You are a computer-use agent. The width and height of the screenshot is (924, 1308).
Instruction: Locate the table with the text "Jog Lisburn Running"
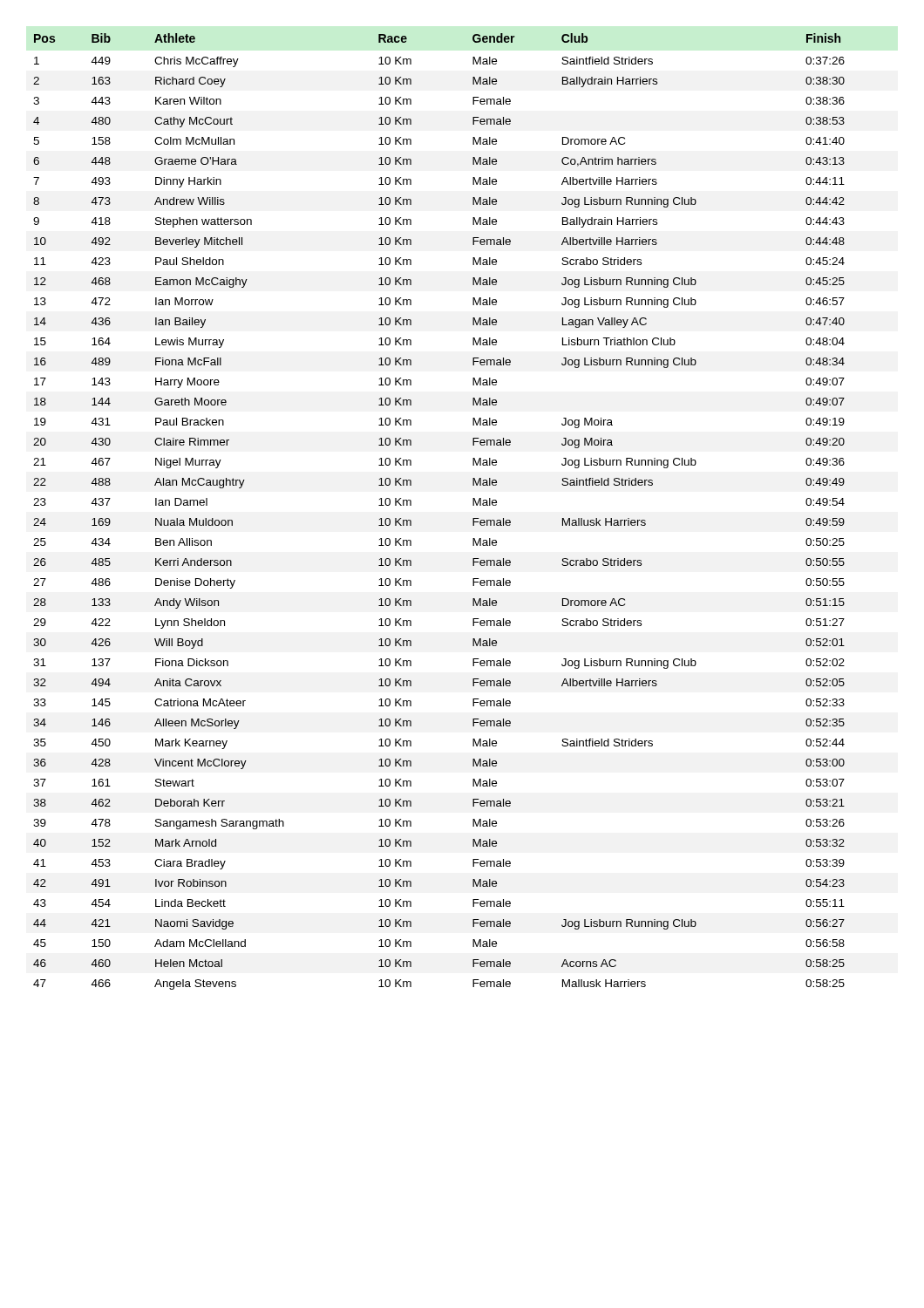462,510
